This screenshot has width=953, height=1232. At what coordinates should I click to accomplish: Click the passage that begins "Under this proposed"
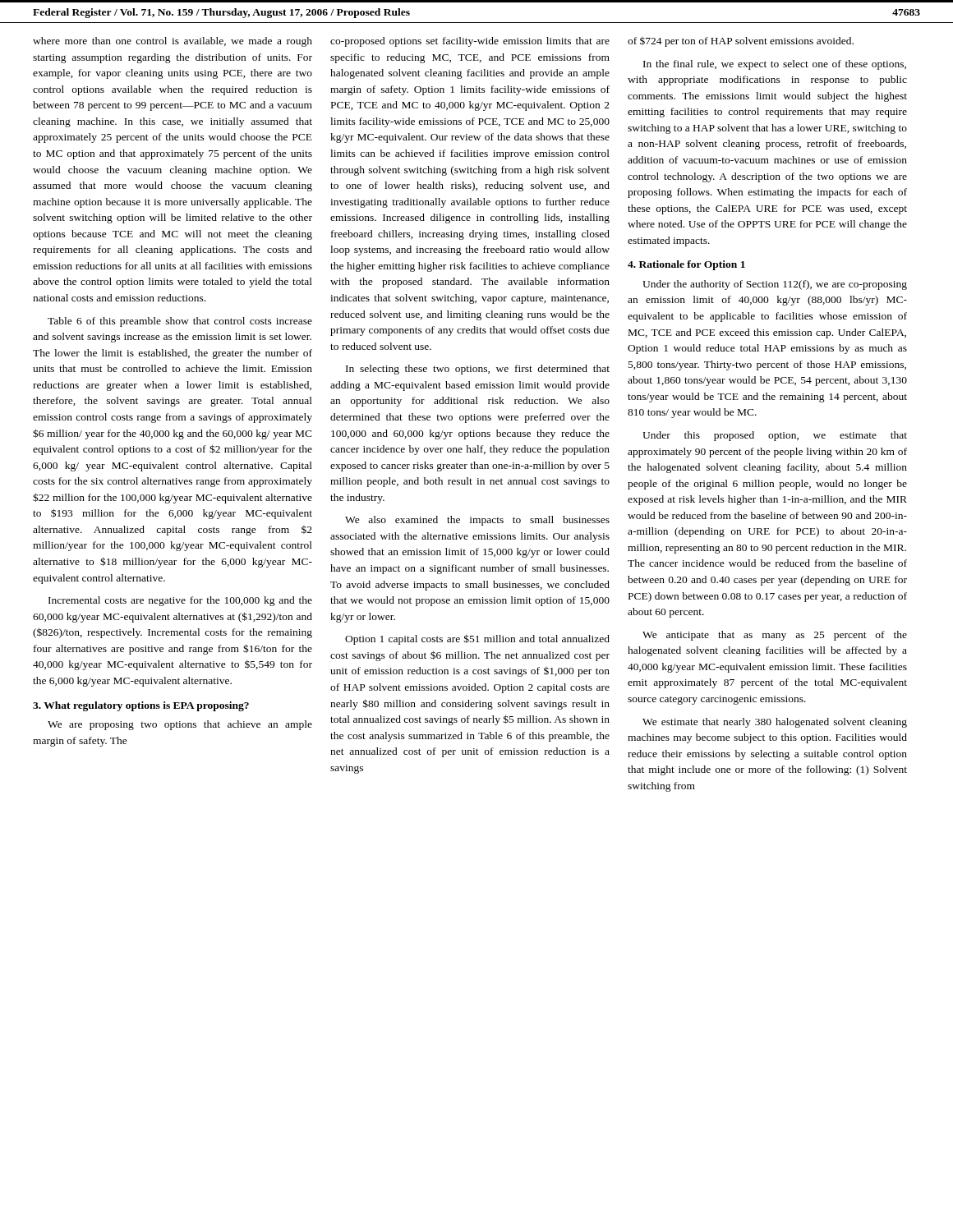point(767,523)
